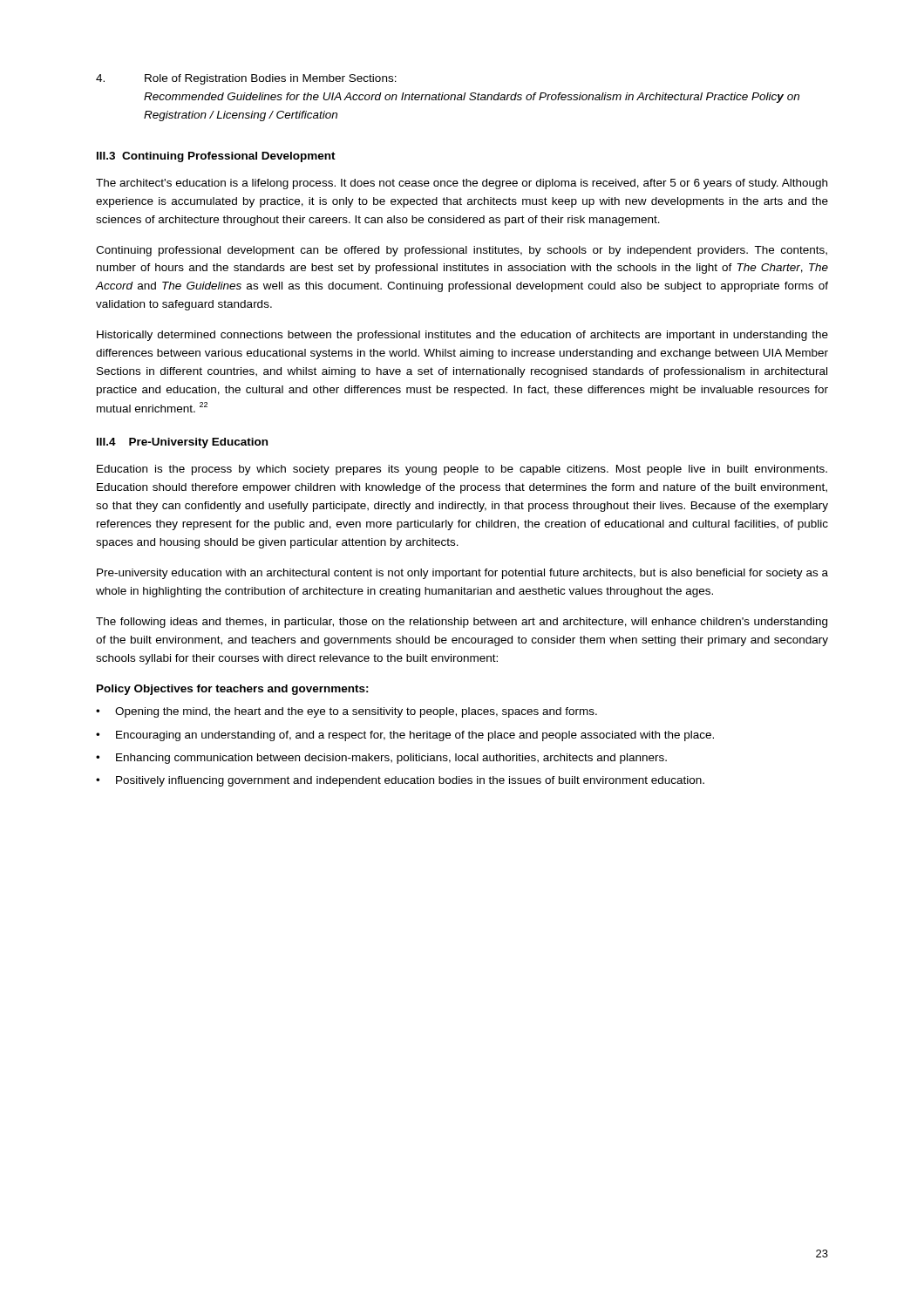Find the block on this page that starts "The architect's education is a lifelong process."
The width and height of the screenshot is (924, 1308).
coord(462,202)
